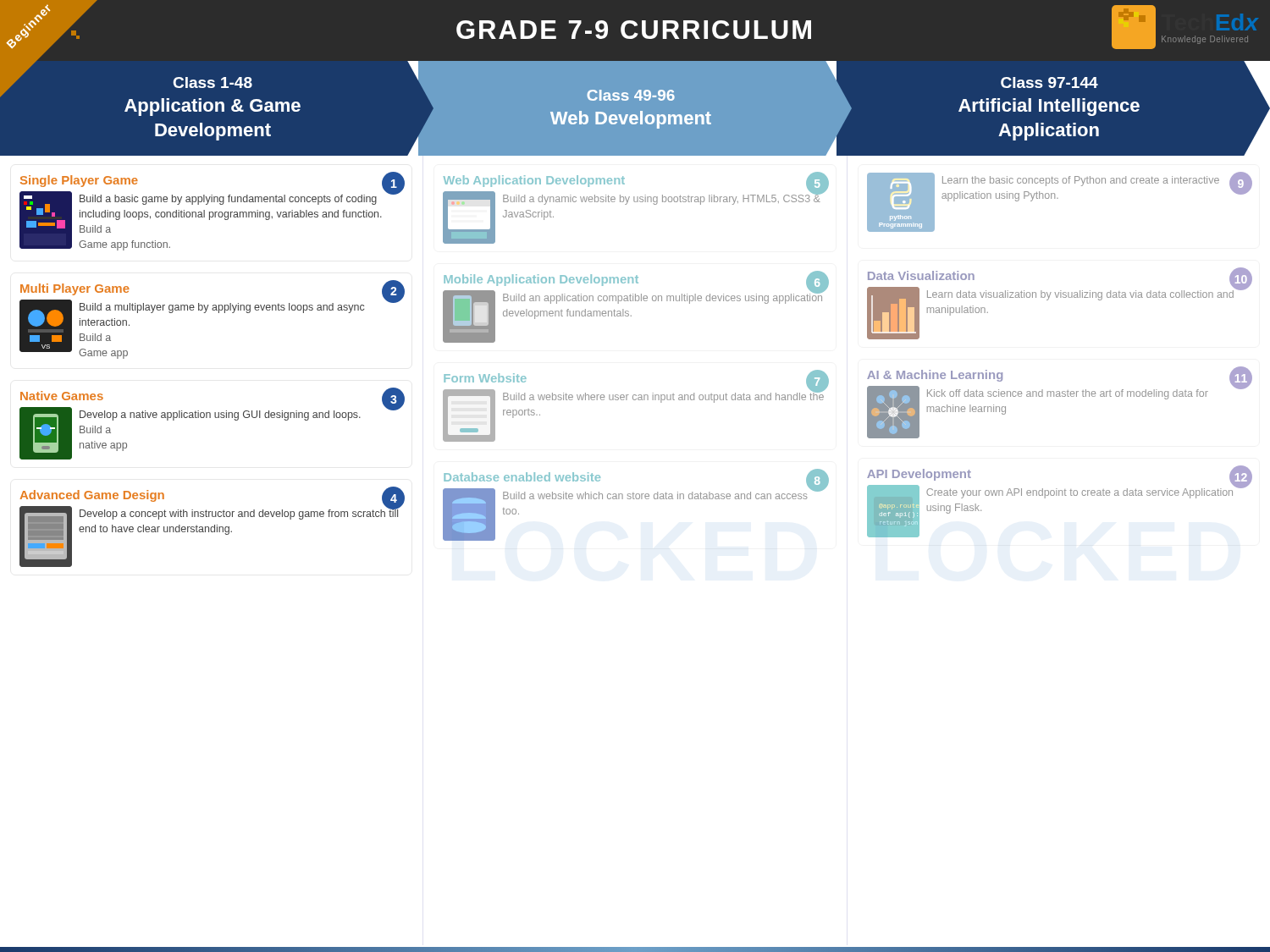Click on the list item that reads "Form Website 7 Build a website where user"
This screenshot has width=1270, height=952.
tap(636, 406)
